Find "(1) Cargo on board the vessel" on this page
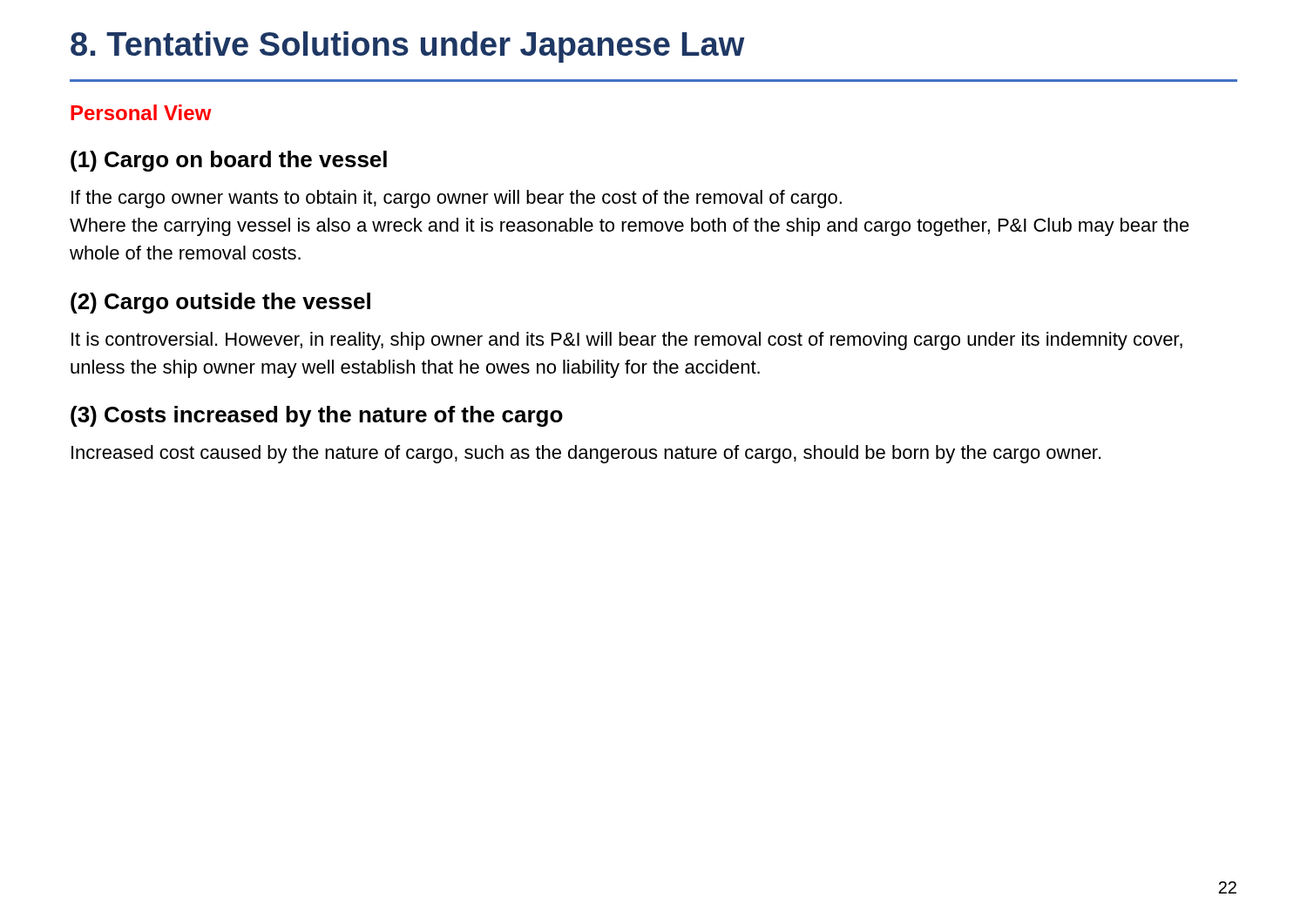This screenshot has width=1307, height=924. (x=229, y=159)
